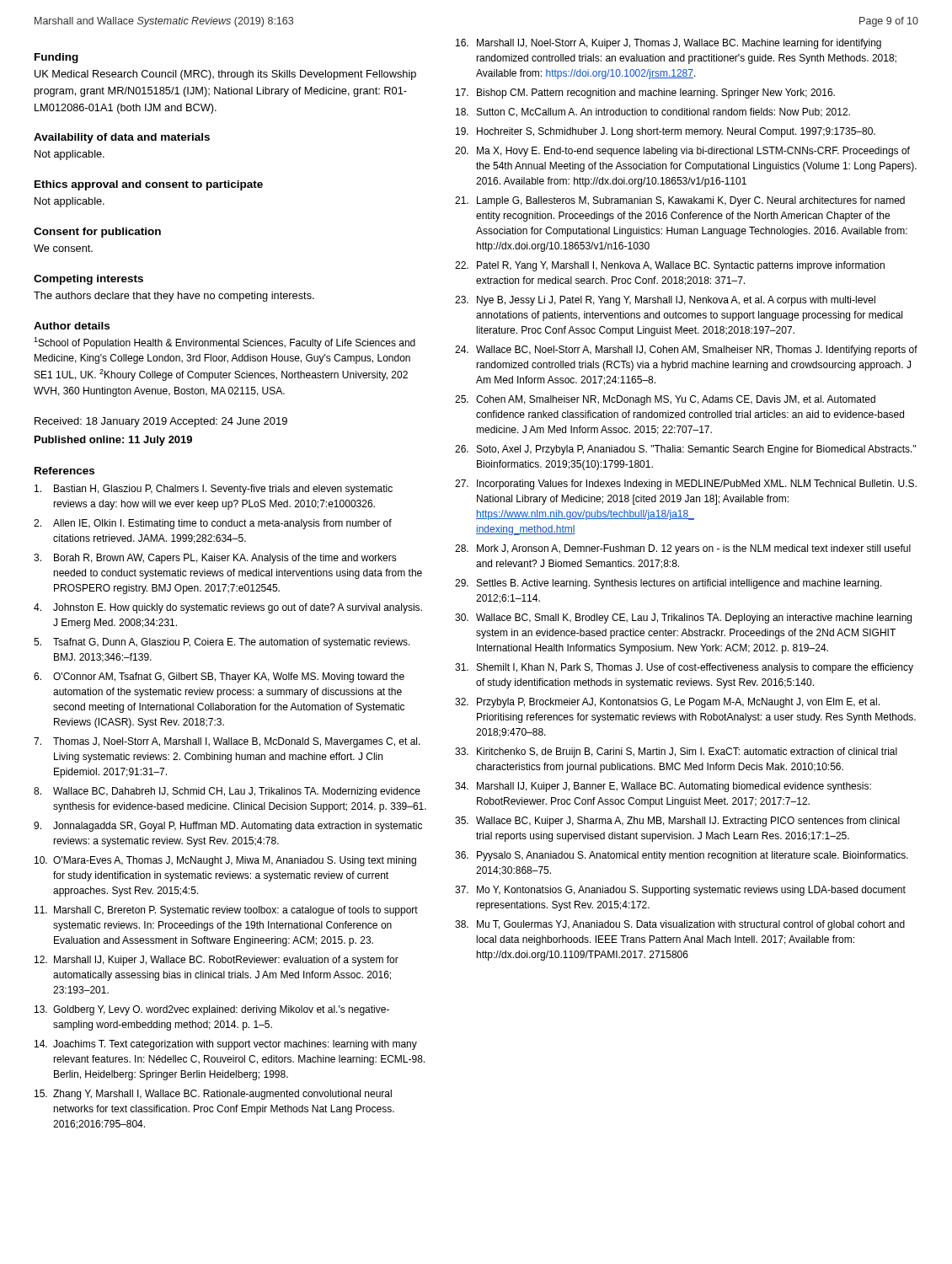Where is the passage that starts "The authors declare that they have no"?
The image size is (952, 1264).
click(174, 295)
